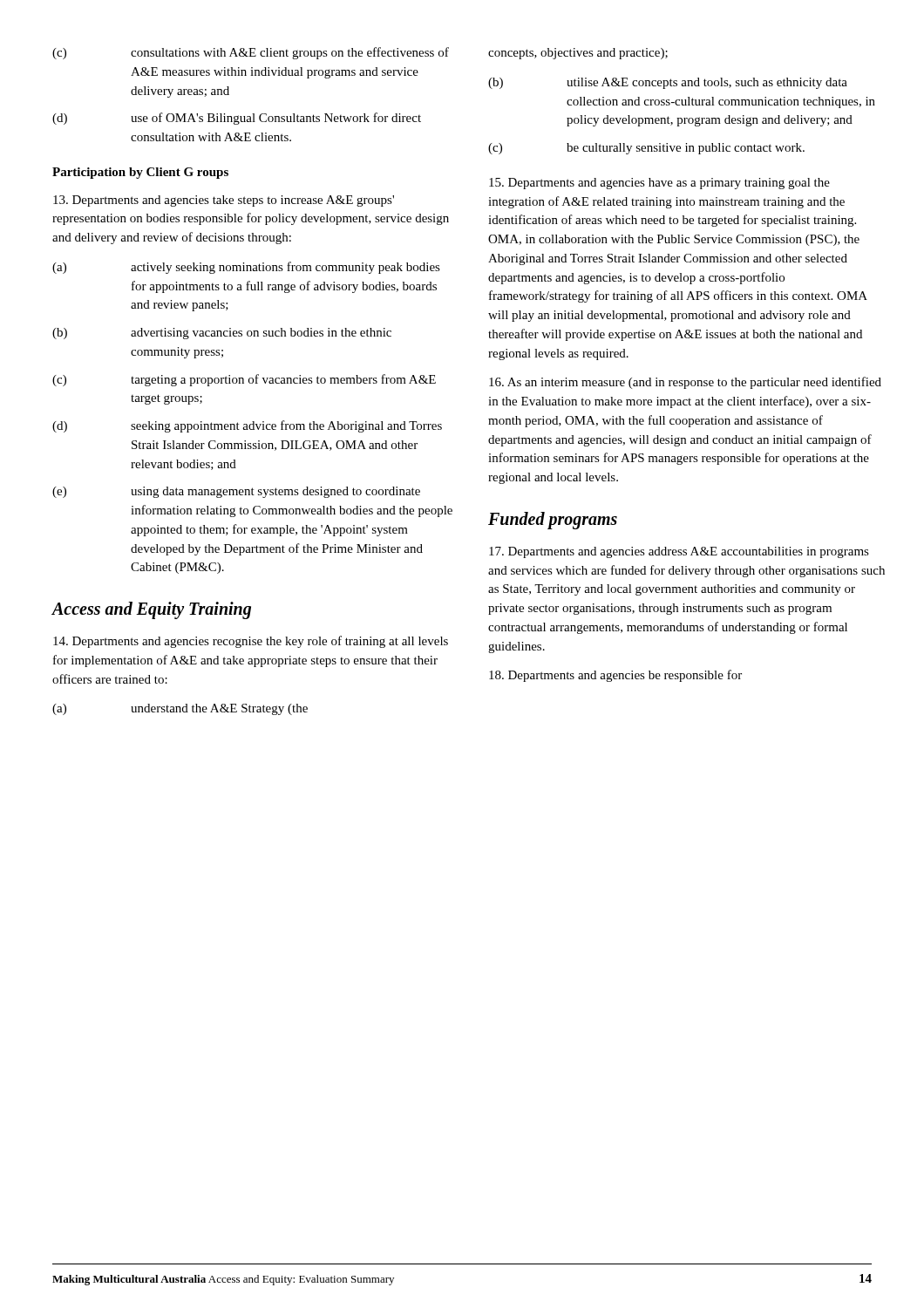Click the passage that begins "(b) utilise A&E concepts and tools, such as"
Viewport: 924px width, 1308px height.
coord(689,101)
